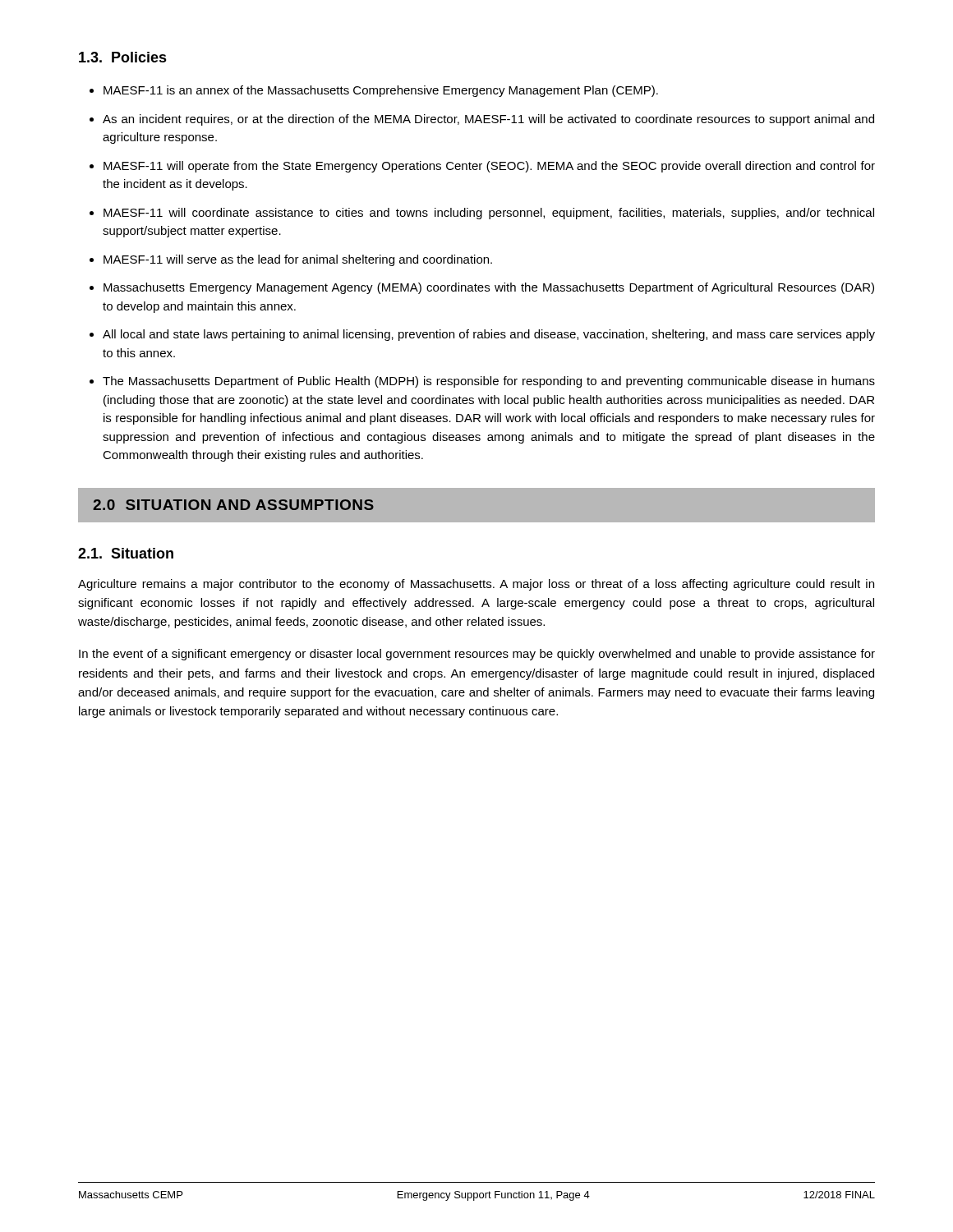Find the list item that reads "All local and state laws"
Screen dimensions: 1232x953
click(489, 343)
